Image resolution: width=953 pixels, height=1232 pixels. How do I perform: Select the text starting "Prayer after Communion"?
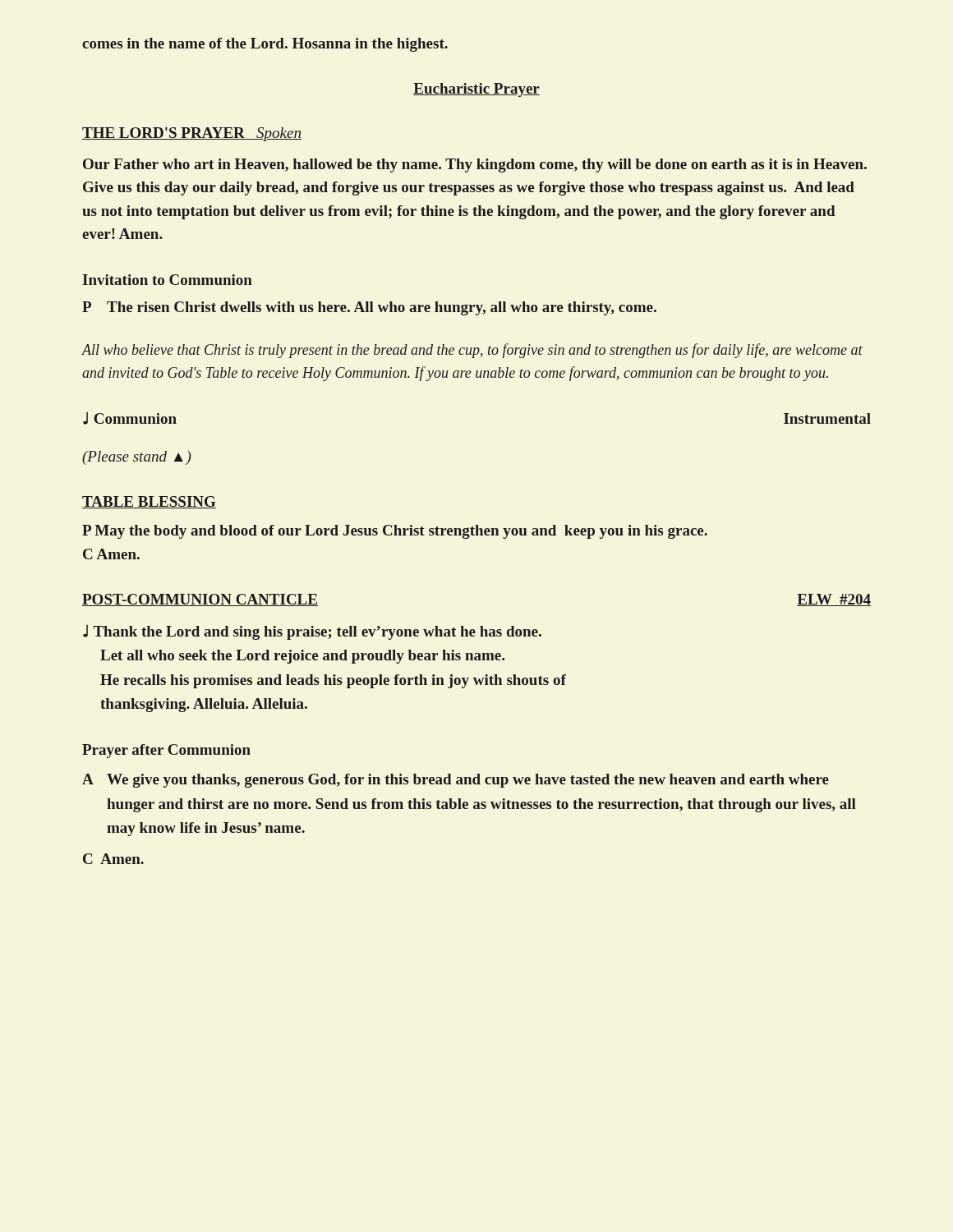point(166,749)
